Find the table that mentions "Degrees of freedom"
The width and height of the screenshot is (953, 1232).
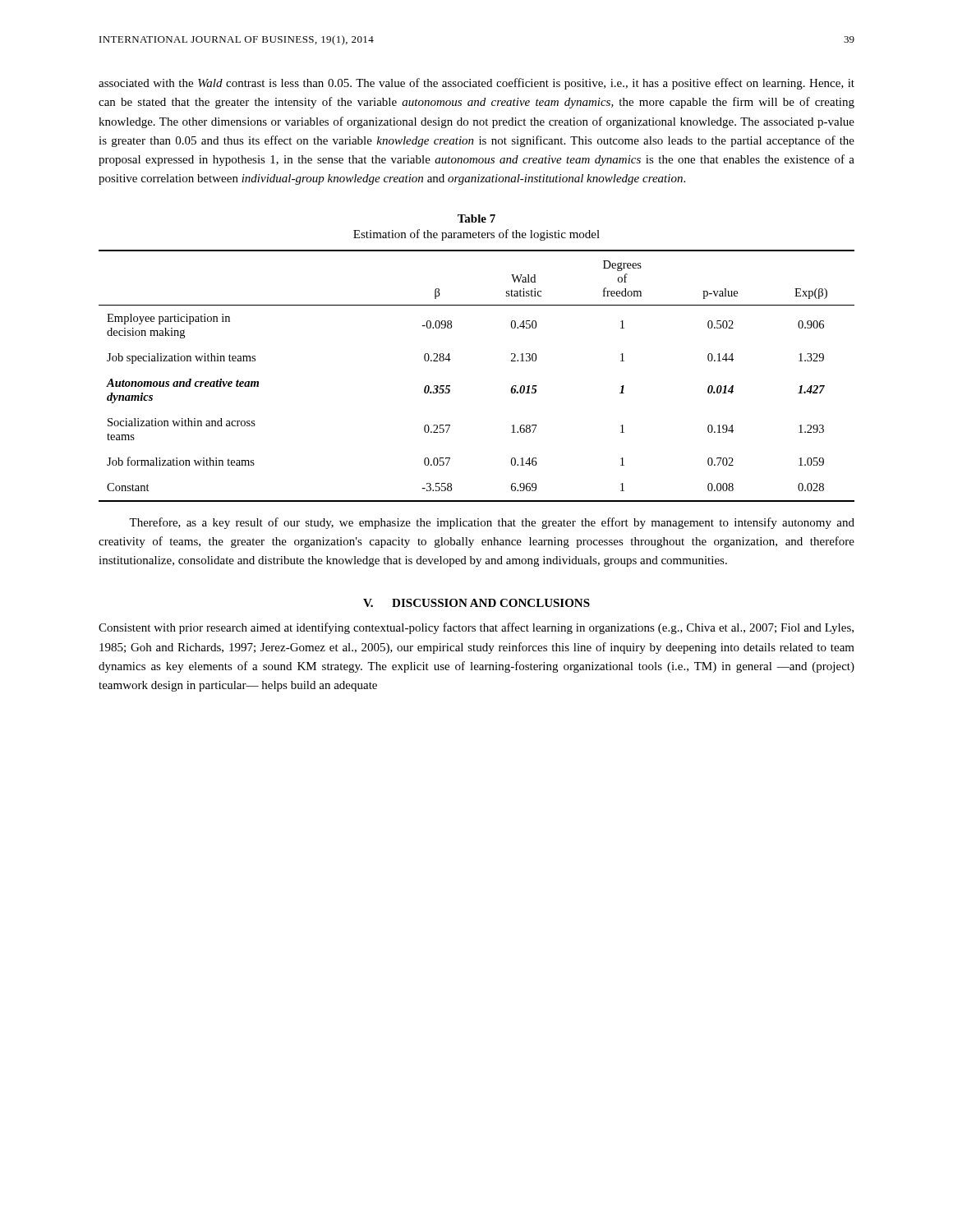[x=476, y=375]
